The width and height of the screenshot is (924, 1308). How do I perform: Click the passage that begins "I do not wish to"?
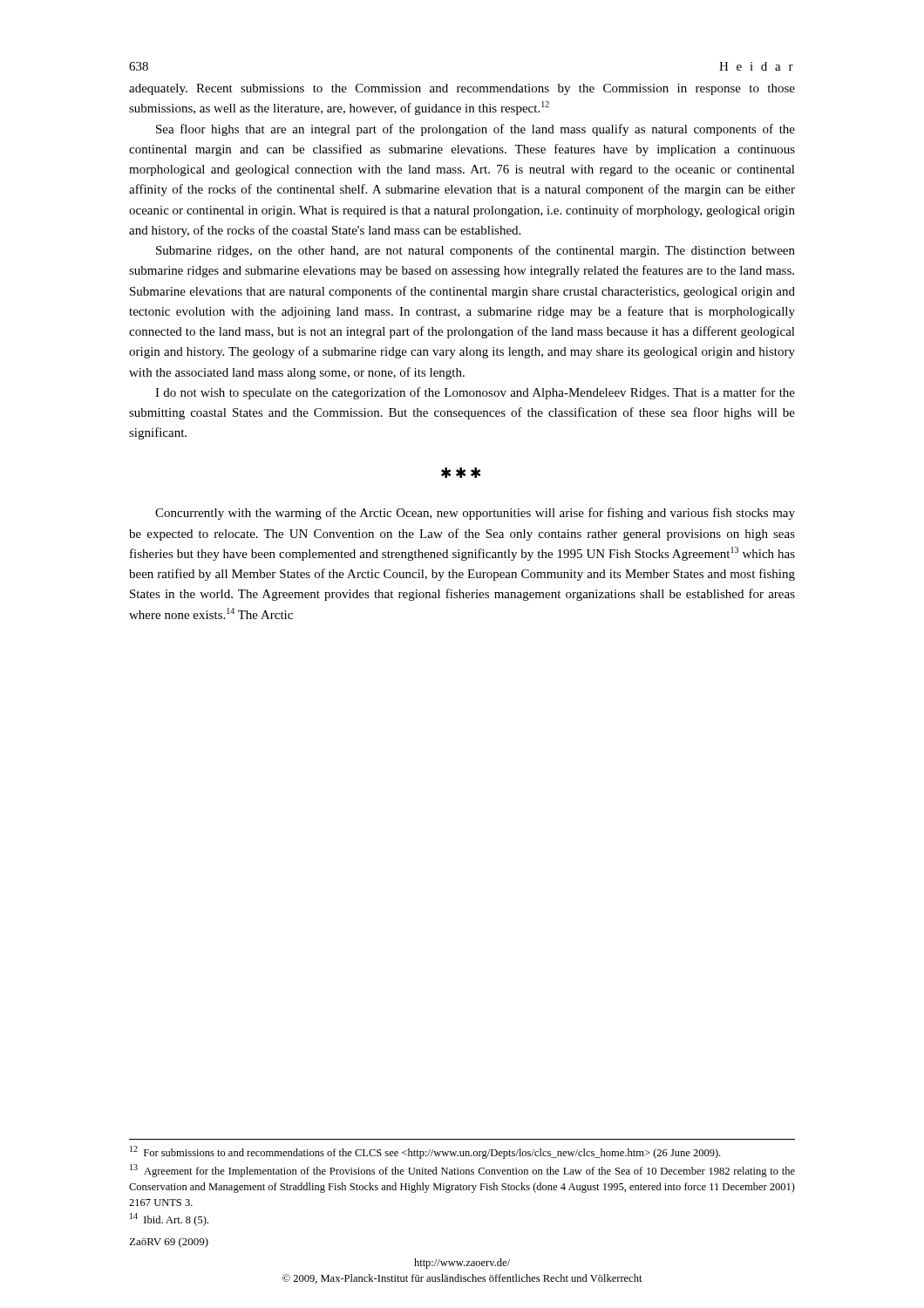point(462,413)
